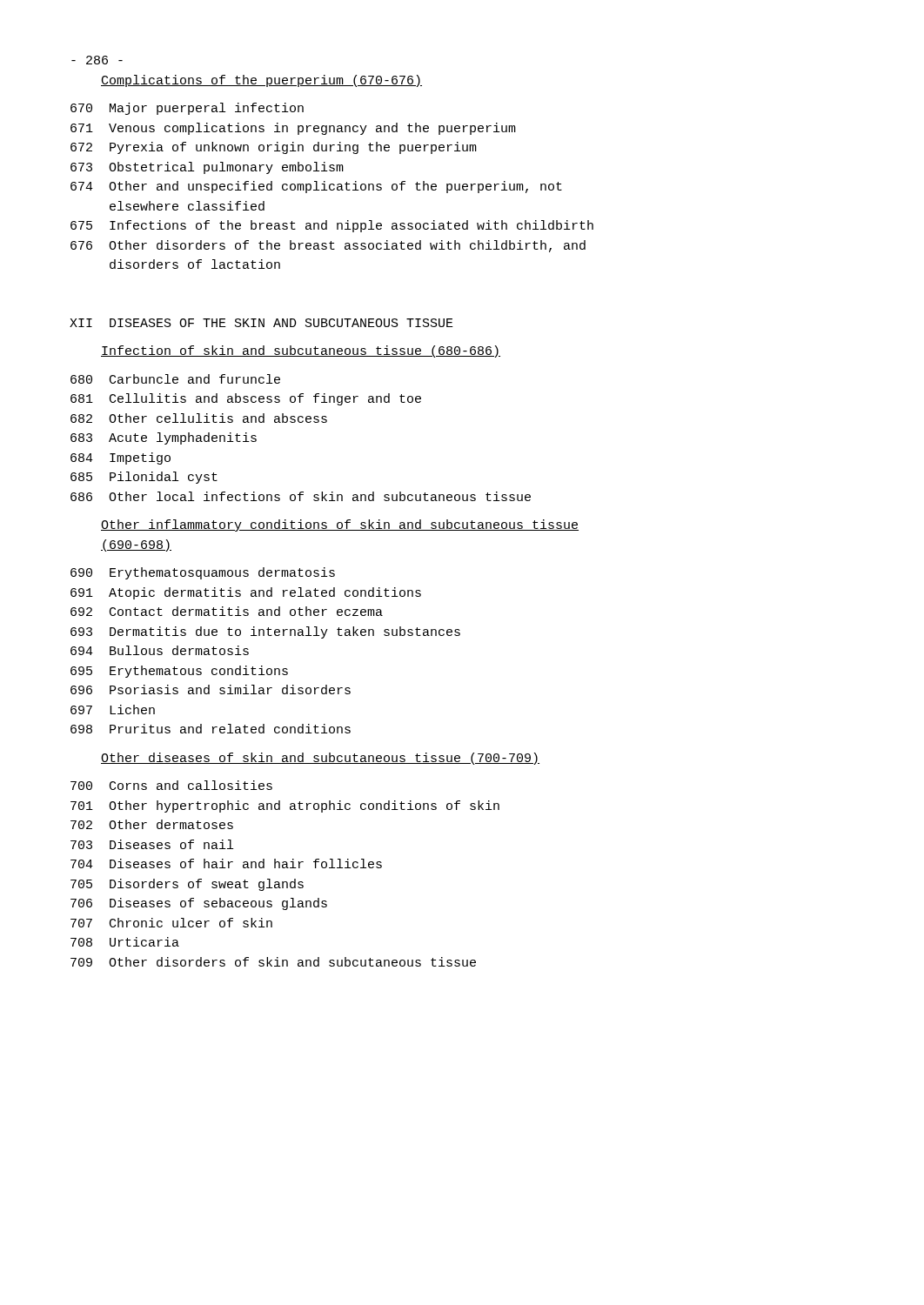The image size is (924, 1305).
Task: Locate the text "683 Acute lymphadenitis"
Action: pyautogui.click(x=164, y=439)
